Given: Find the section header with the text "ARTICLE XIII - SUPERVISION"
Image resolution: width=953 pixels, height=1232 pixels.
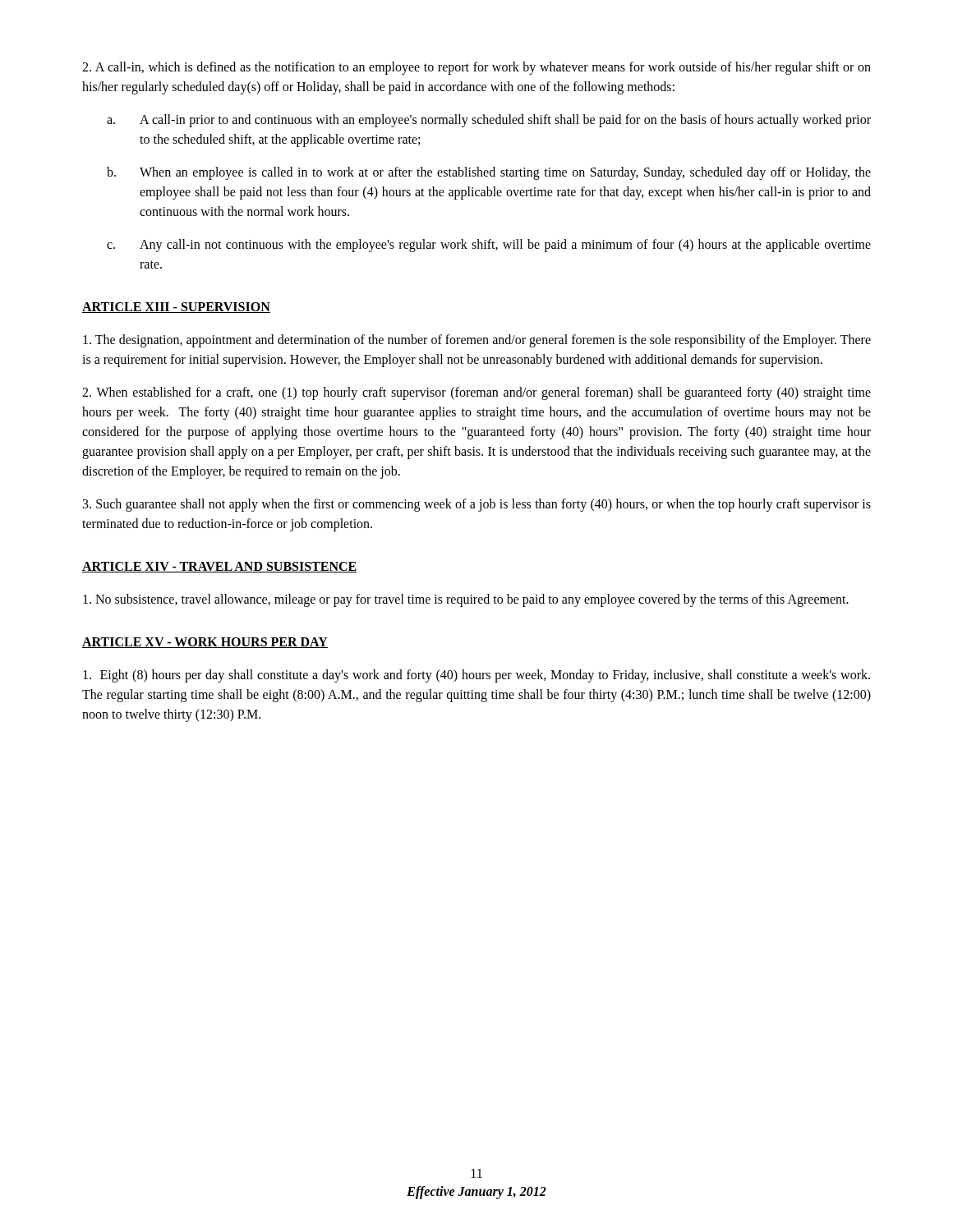Looking at the screenshot, I should click(x=176, y=307).
